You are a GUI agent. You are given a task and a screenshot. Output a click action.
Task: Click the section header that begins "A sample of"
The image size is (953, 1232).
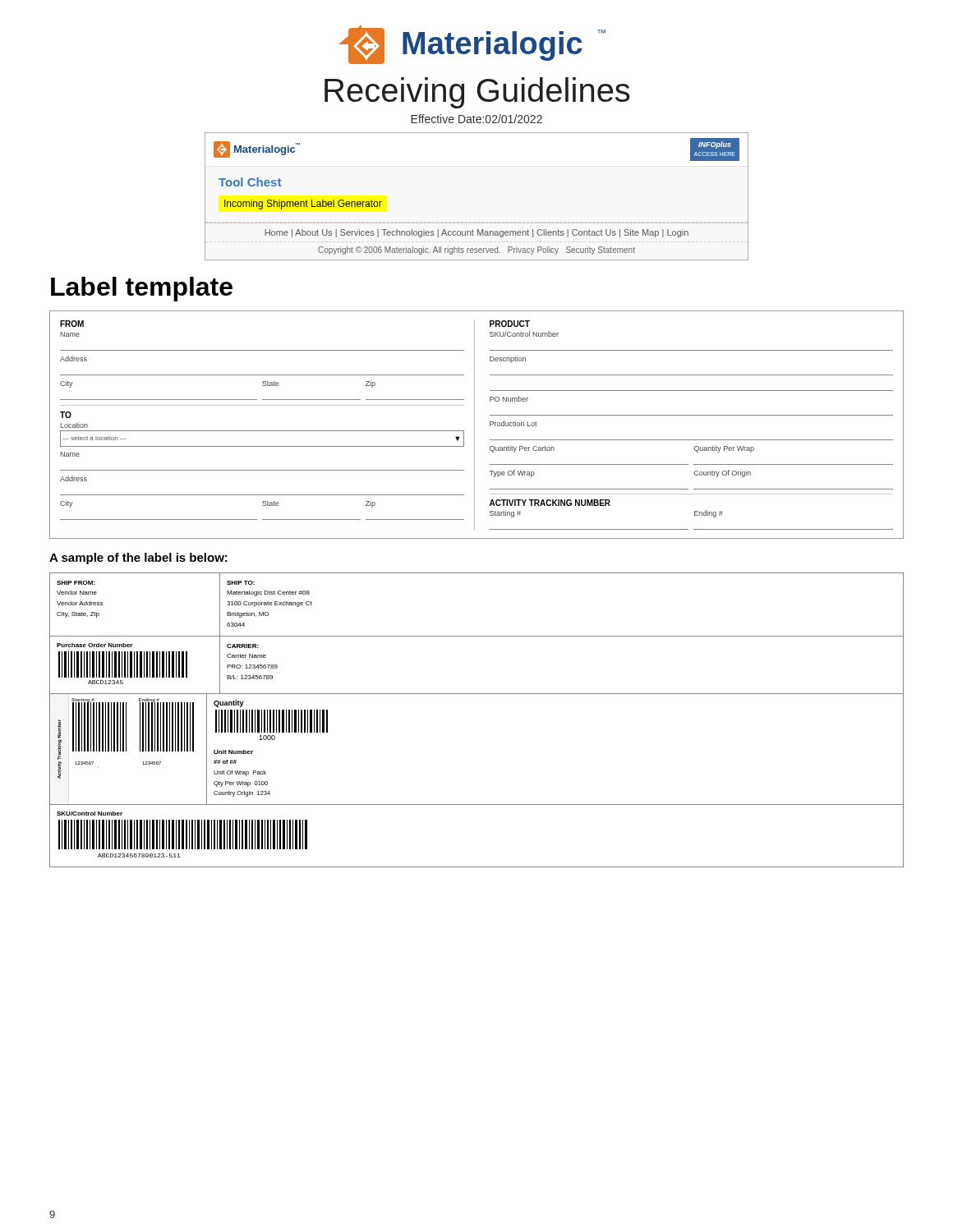click(x=139, y=557)
